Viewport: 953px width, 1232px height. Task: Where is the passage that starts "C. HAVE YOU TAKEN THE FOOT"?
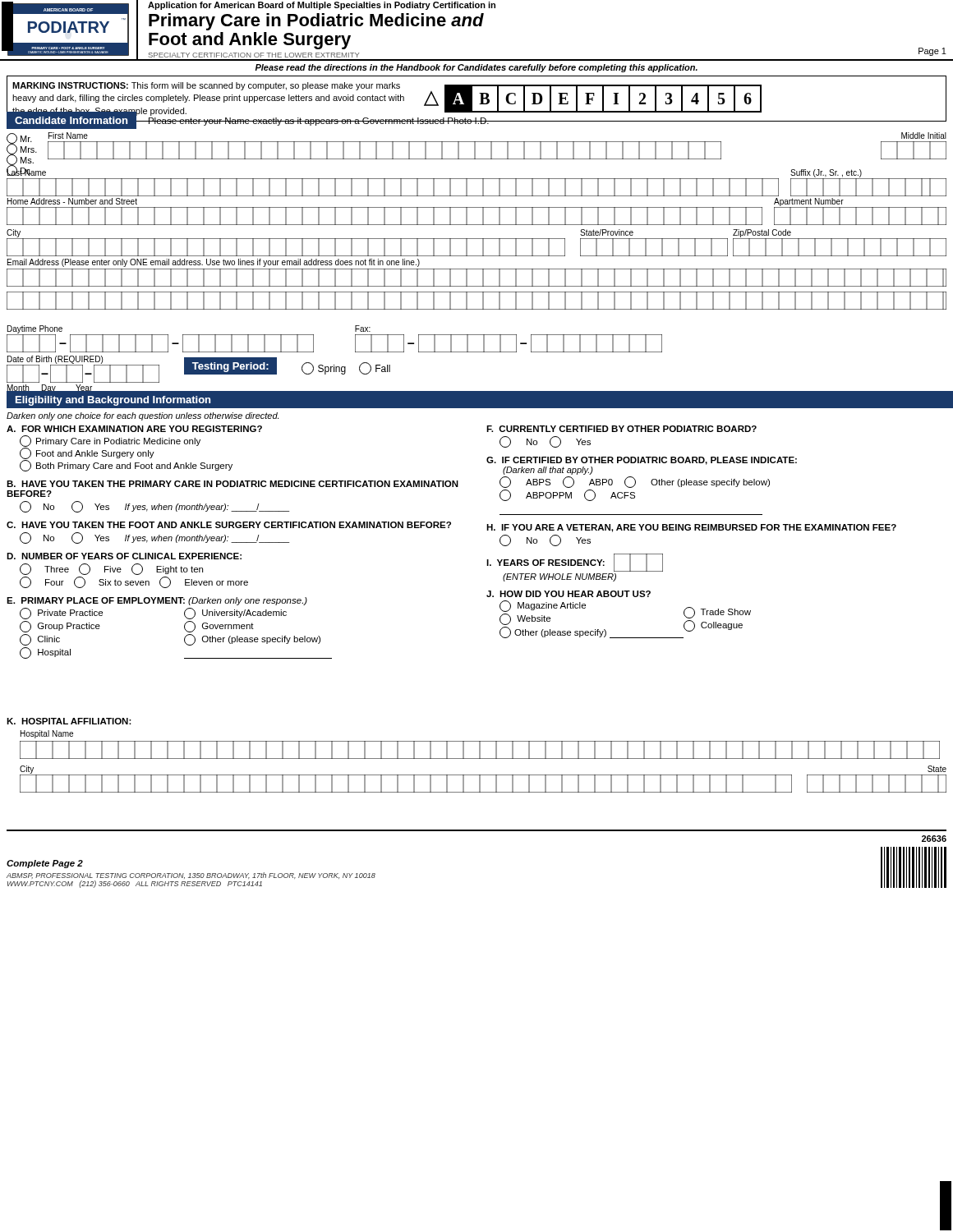237,532
